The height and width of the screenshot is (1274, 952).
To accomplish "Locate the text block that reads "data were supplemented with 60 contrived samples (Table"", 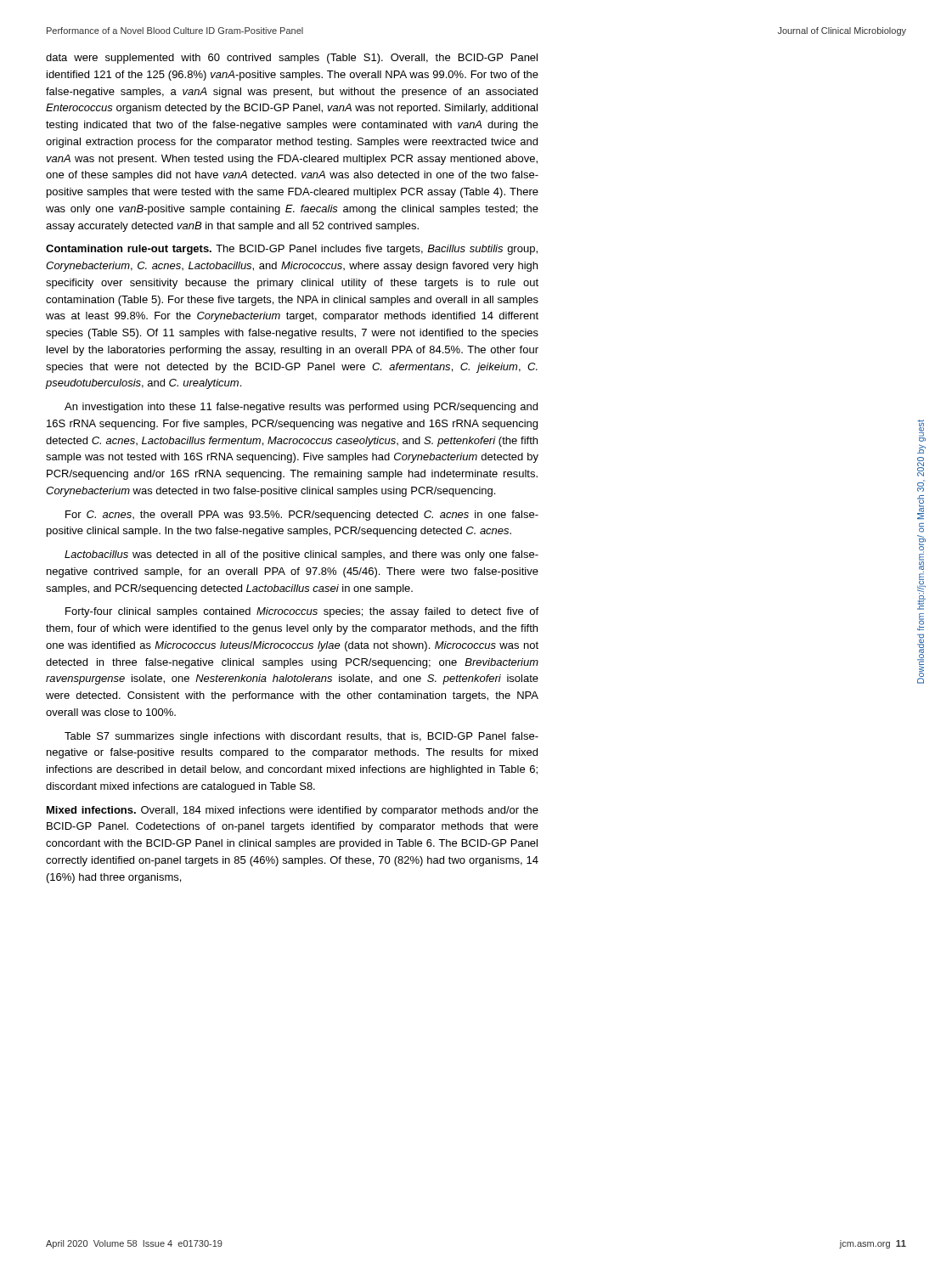I will pos(292,142).
